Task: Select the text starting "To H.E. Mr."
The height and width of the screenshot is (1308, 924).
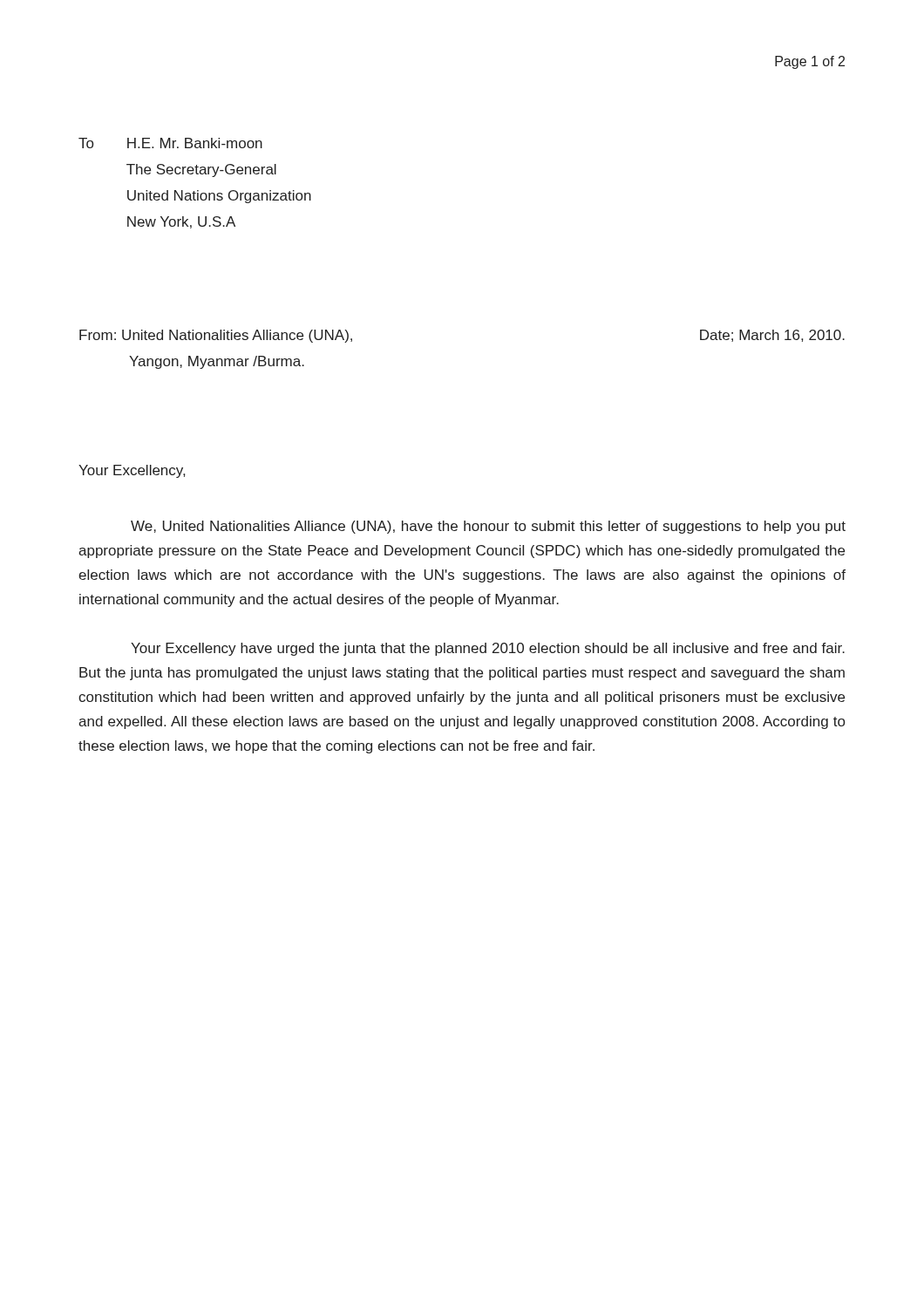Action: pyautogui.click(x=195, y=187)
